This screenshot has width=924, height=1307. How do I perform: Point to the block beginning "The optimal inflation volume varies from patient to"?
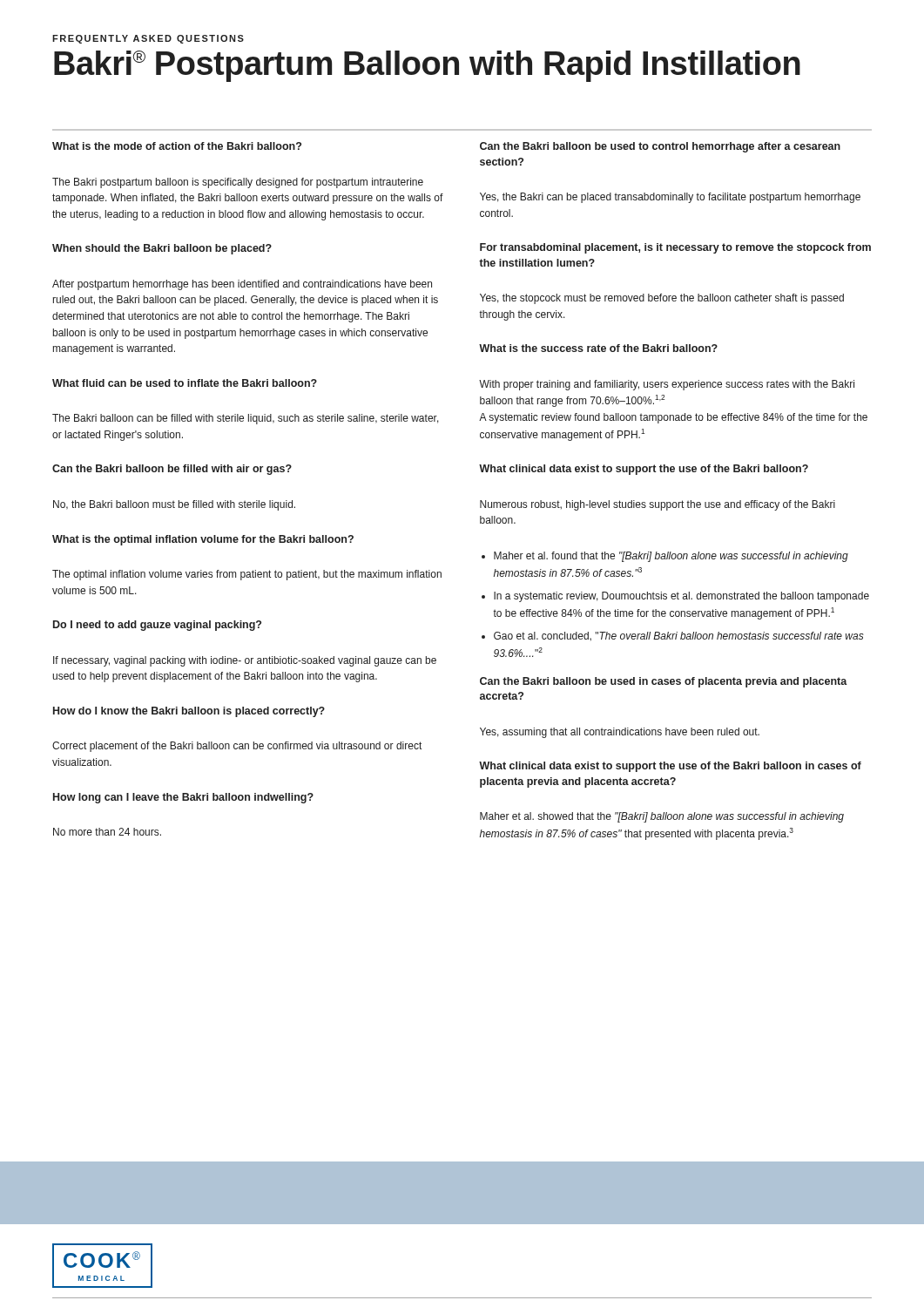[x=248, y=583]
